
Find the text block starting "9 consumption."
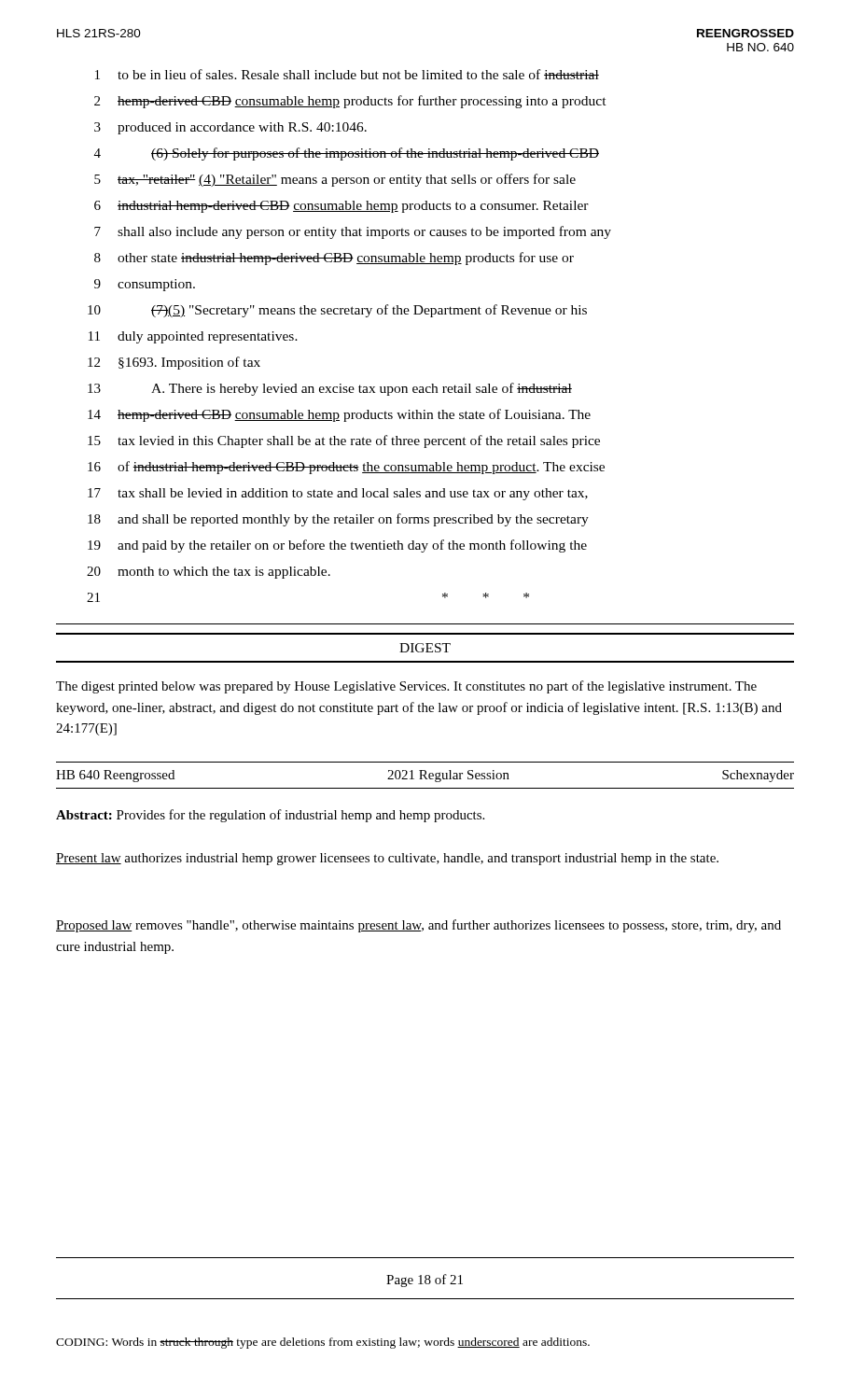click(x=145, y=285)
